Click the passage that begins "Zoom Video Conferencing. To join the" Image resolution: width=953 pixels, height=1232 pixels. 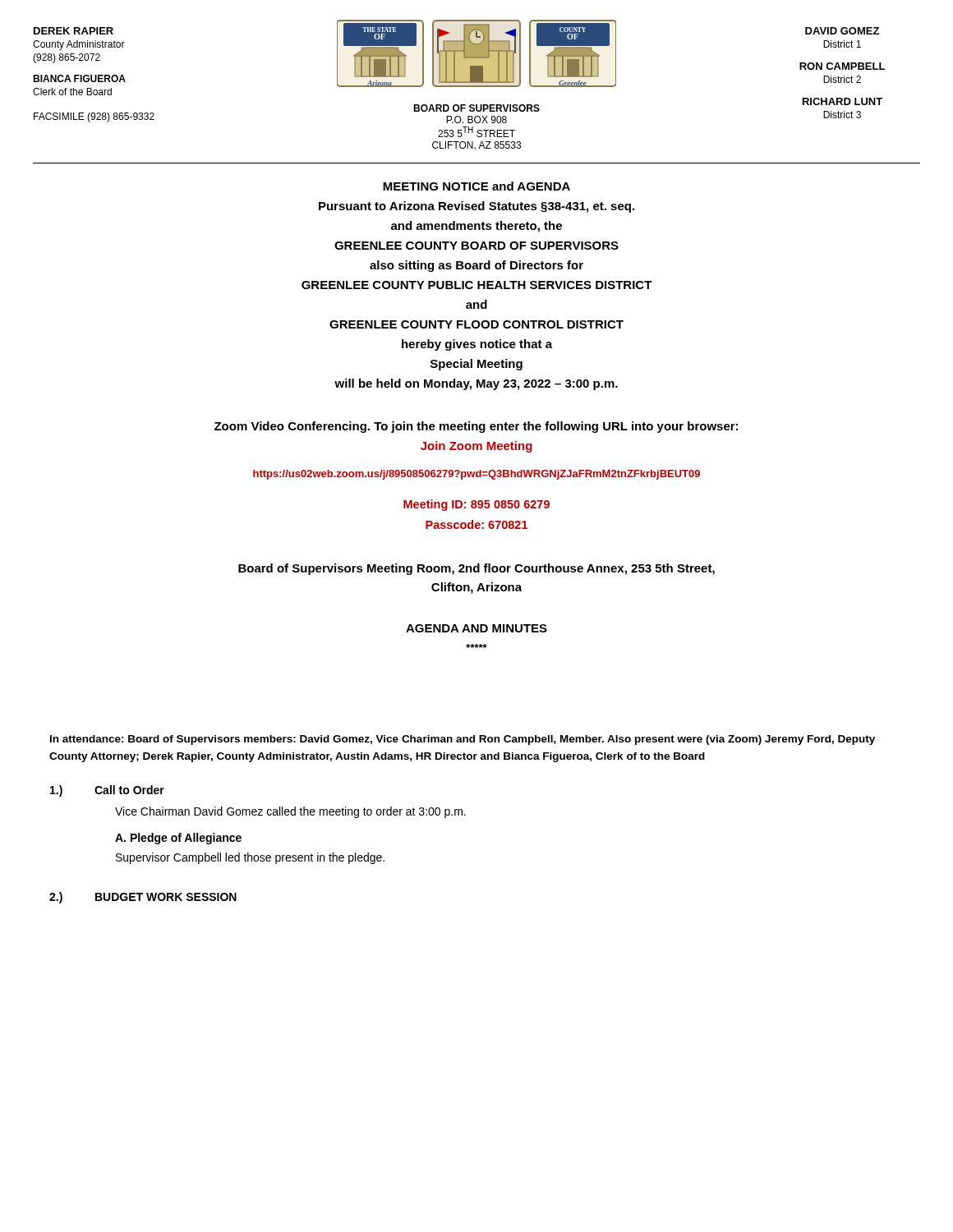[476, 436]
